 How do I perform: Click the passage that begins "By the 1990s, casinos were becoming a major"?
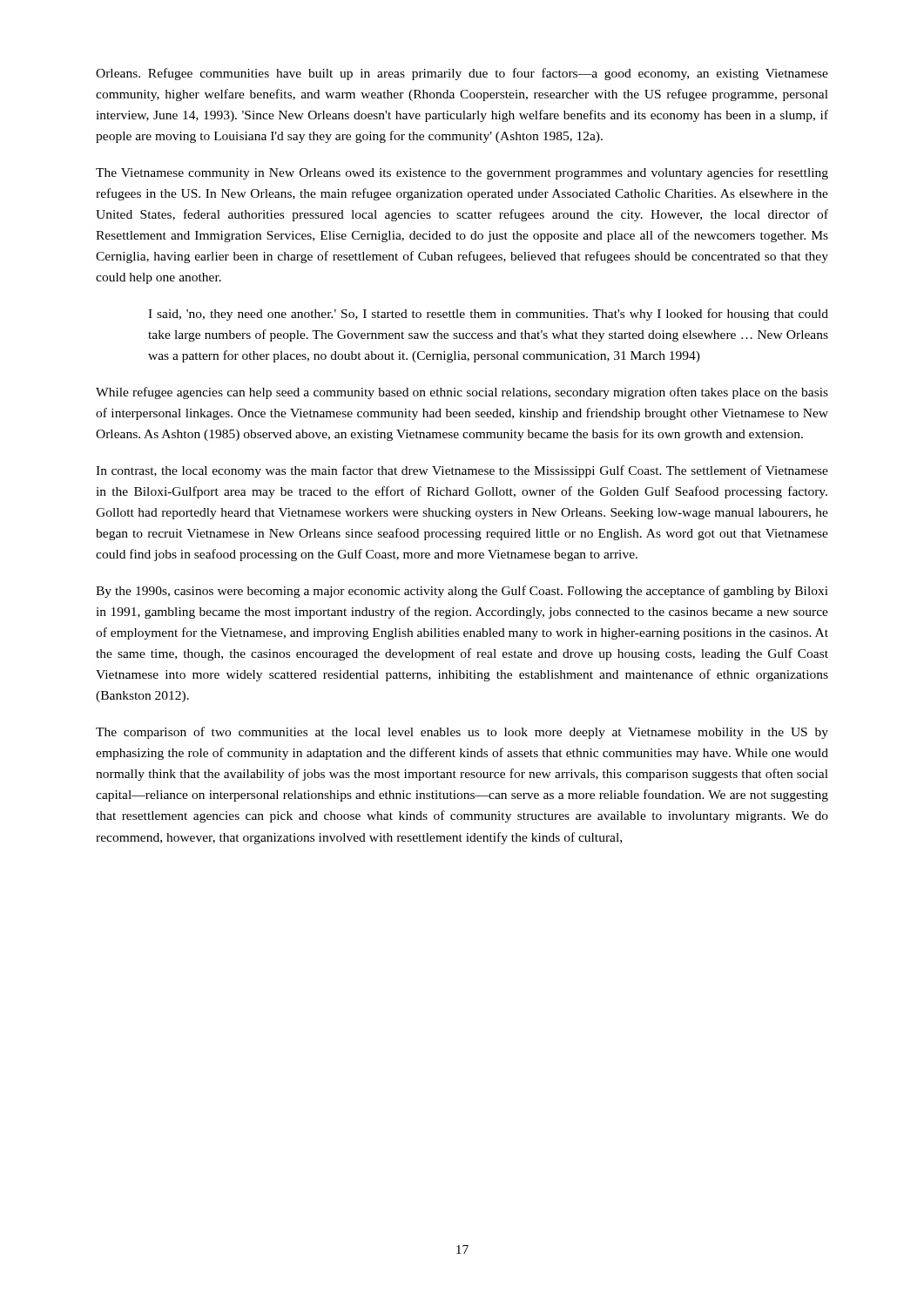click(x=462, y=643)
